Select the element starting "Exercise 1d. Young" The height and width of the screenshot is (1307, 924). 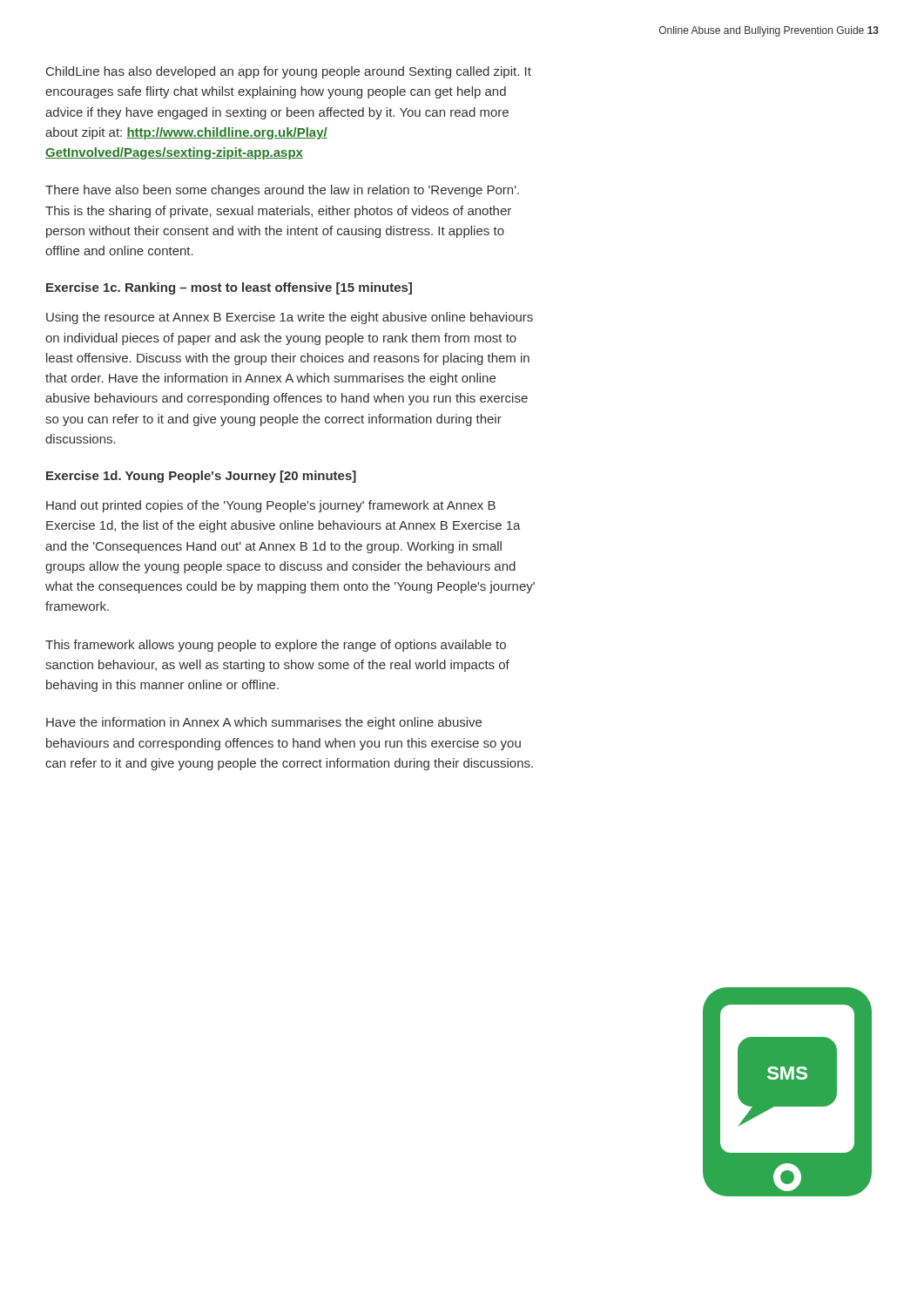(x=201, y=475)
